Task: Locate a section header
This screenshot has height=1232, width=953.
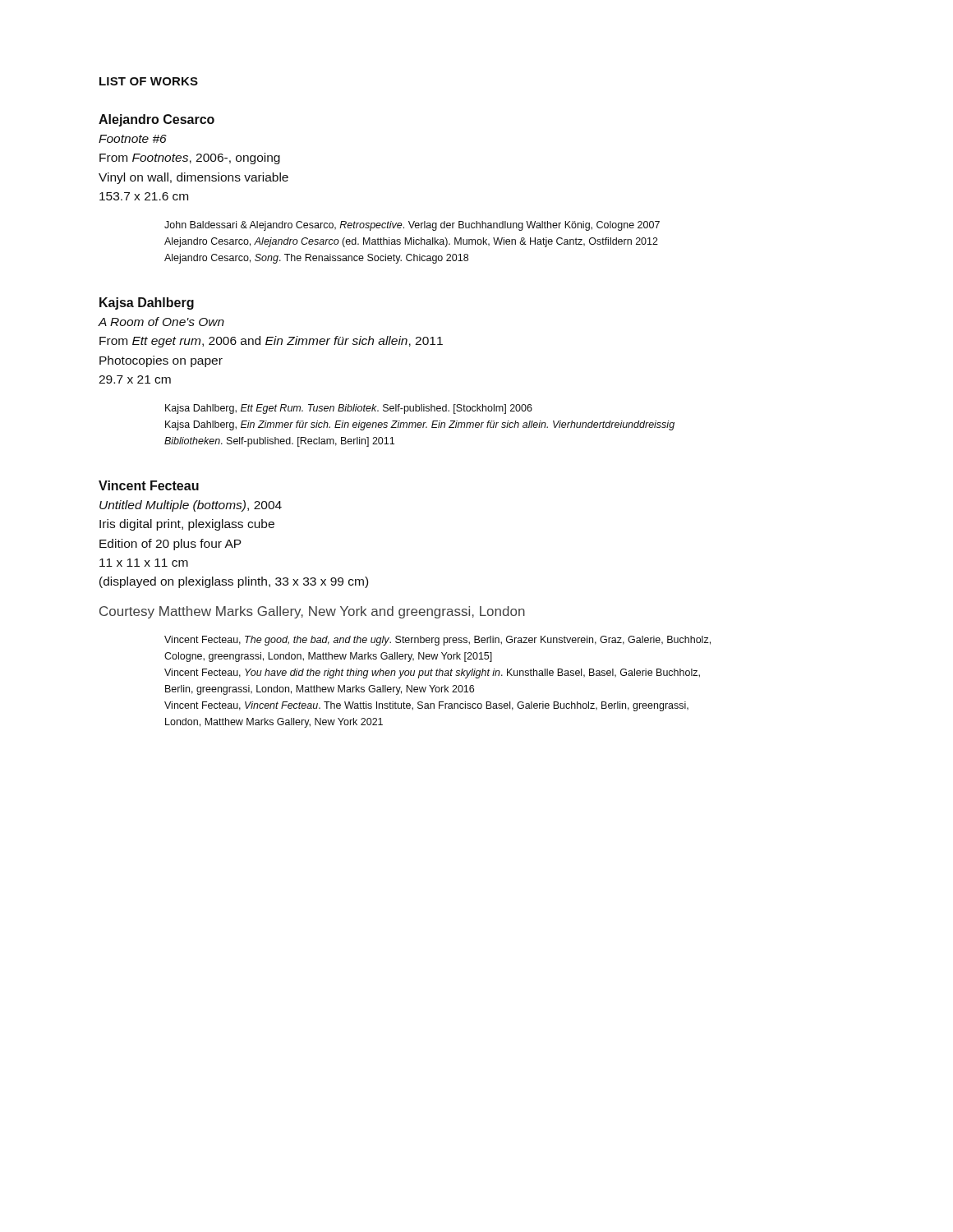Action: pyautogui.click(x=148, y=81)
